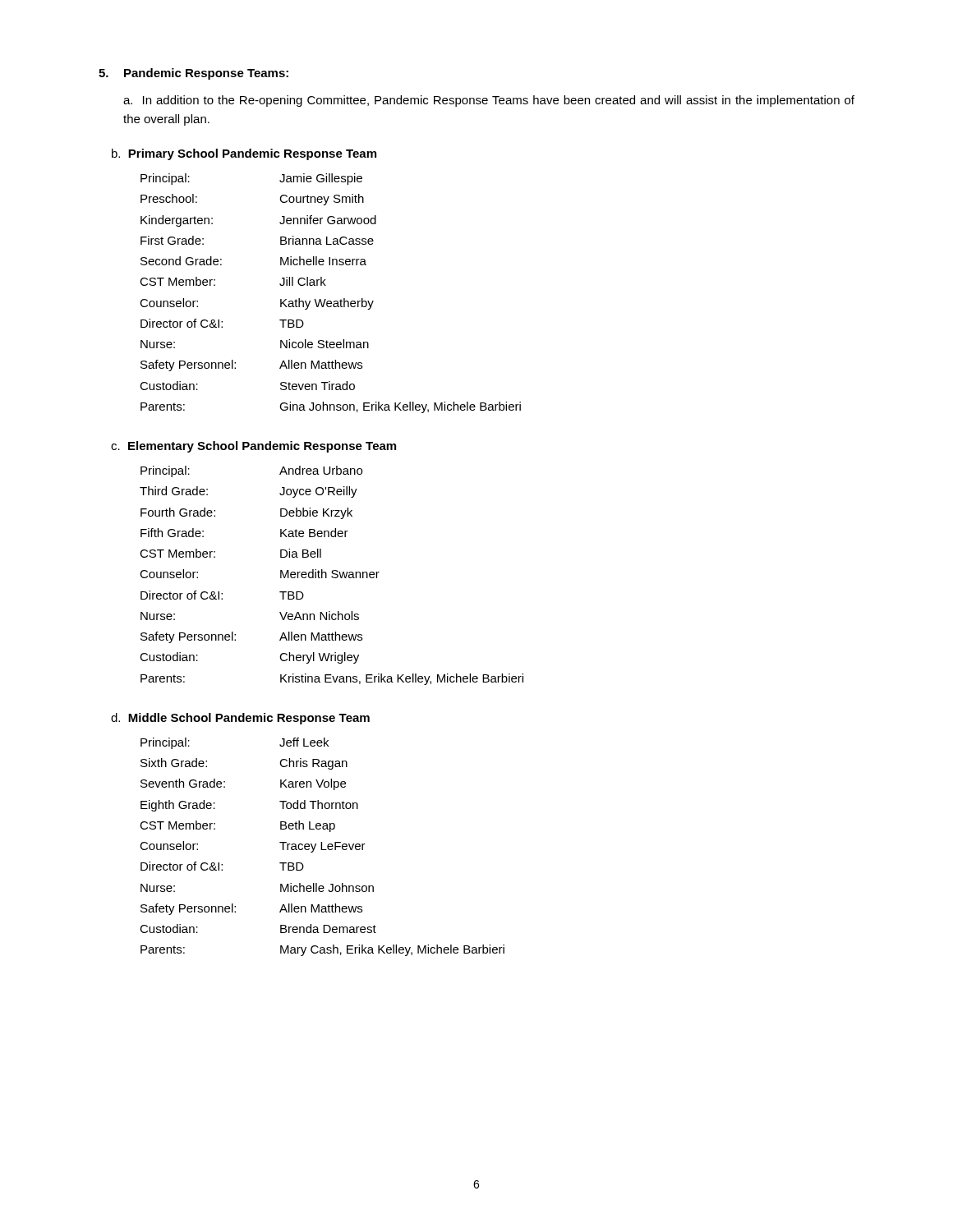The image size is (953, 1232).
Task: Click on the list item that says "a. In addition to"
Action: click(x=489, y=109)
